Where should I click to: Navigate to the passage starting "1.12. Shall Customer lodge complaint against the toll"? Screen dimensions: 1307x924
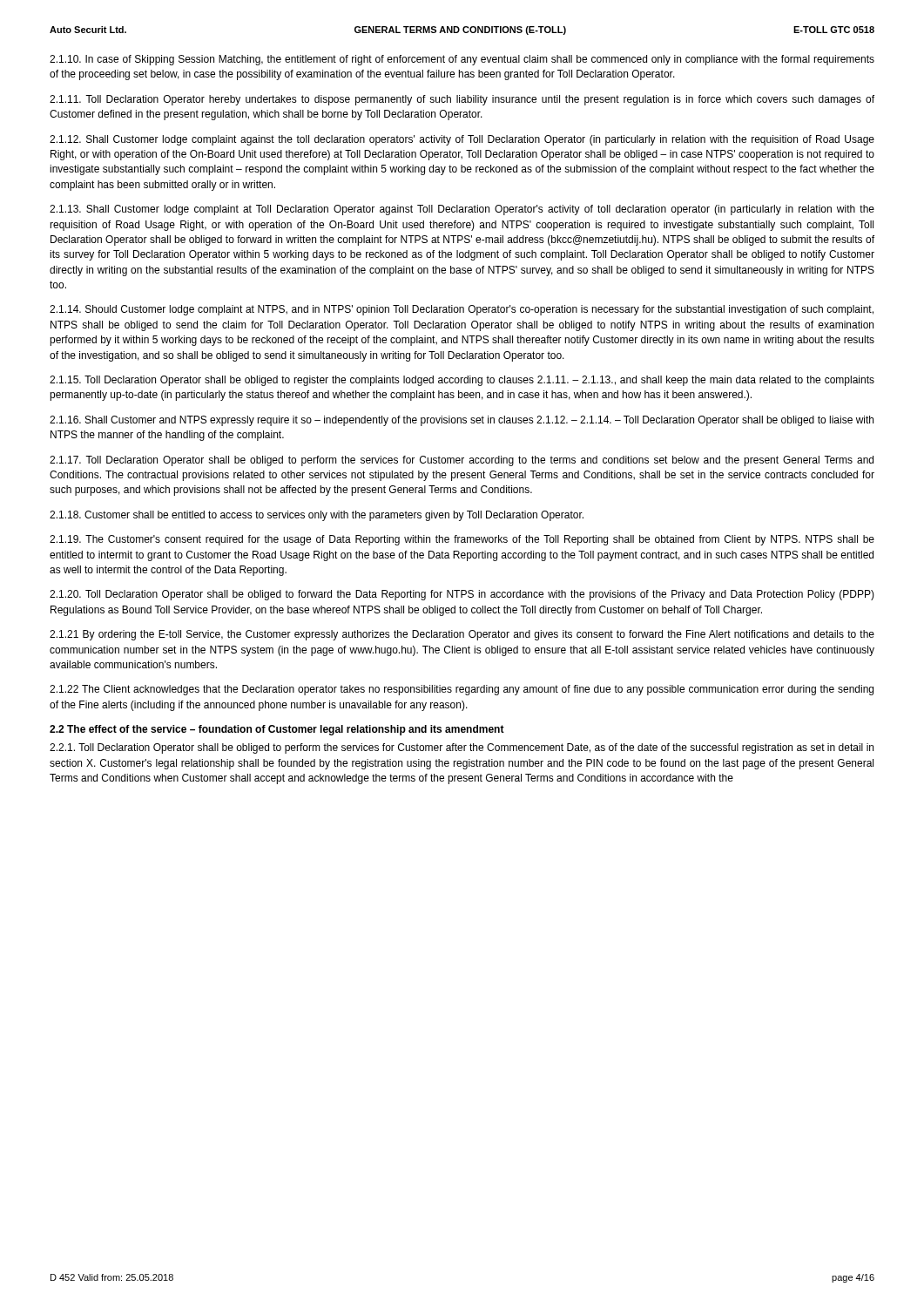pos(462,162)
